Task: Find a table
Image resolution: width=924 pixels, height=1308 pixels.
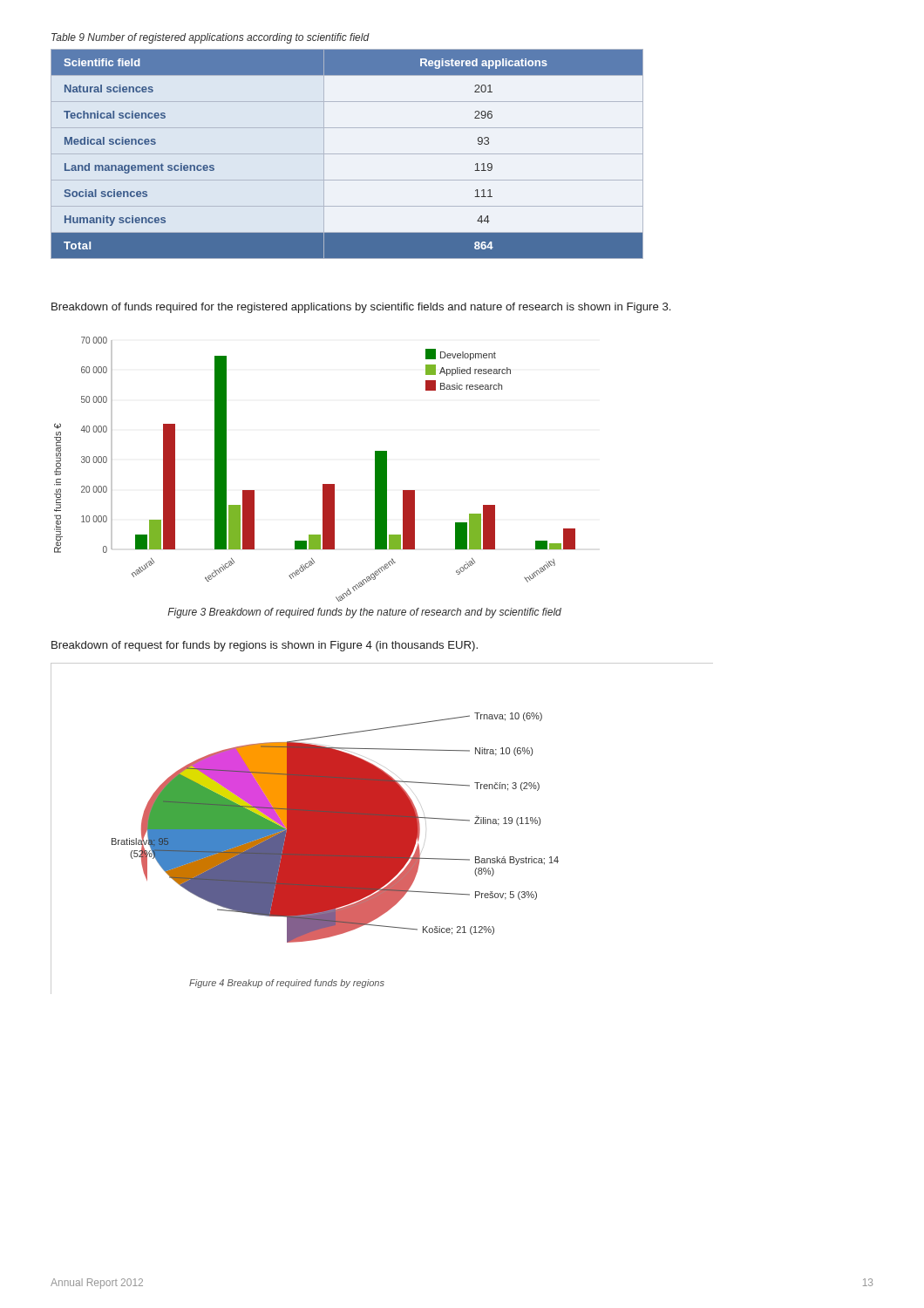Action: (x=356, y=154)
